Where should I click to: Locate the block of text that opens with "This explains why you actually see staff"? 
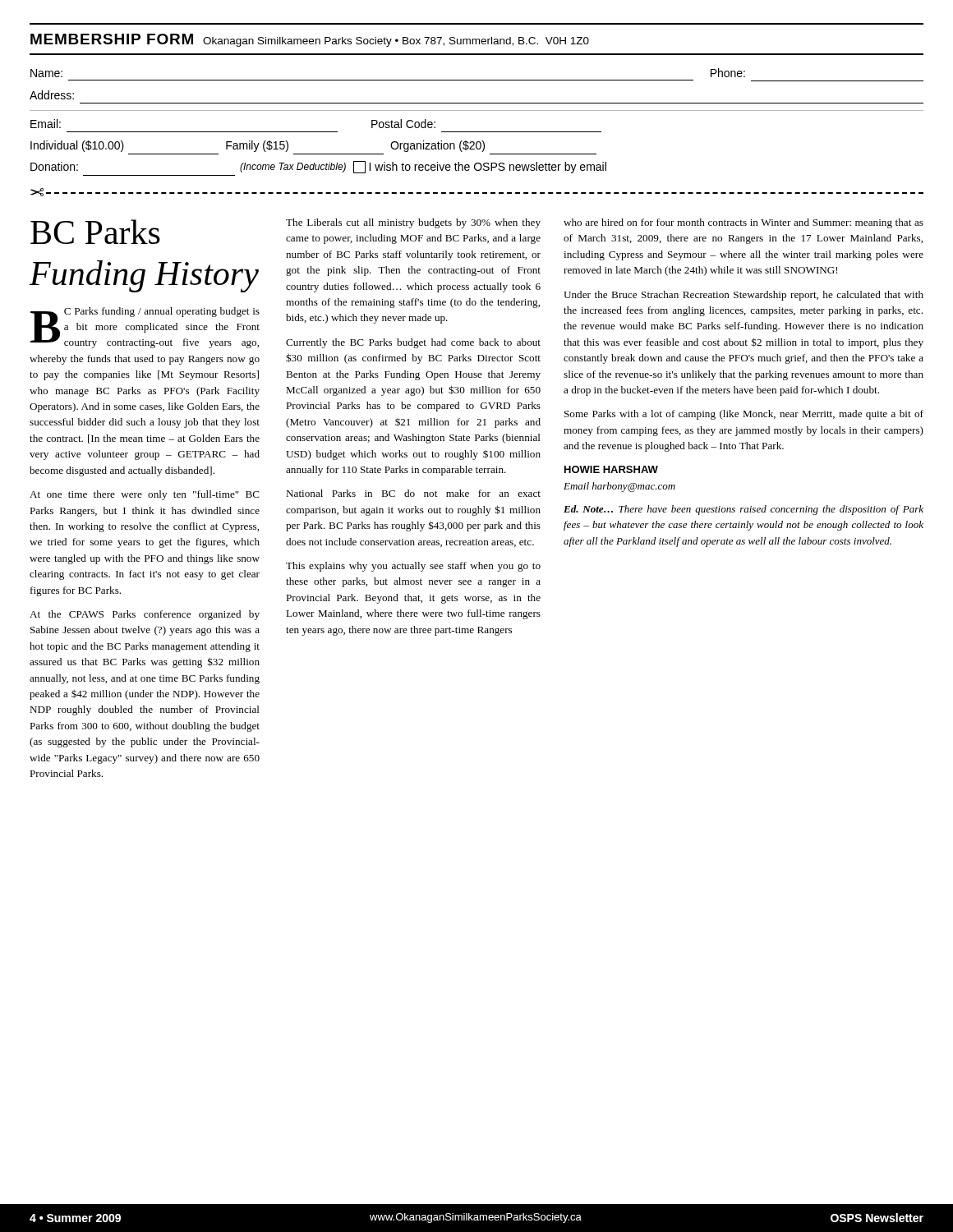pyautogui.click(x=413, y=597)
